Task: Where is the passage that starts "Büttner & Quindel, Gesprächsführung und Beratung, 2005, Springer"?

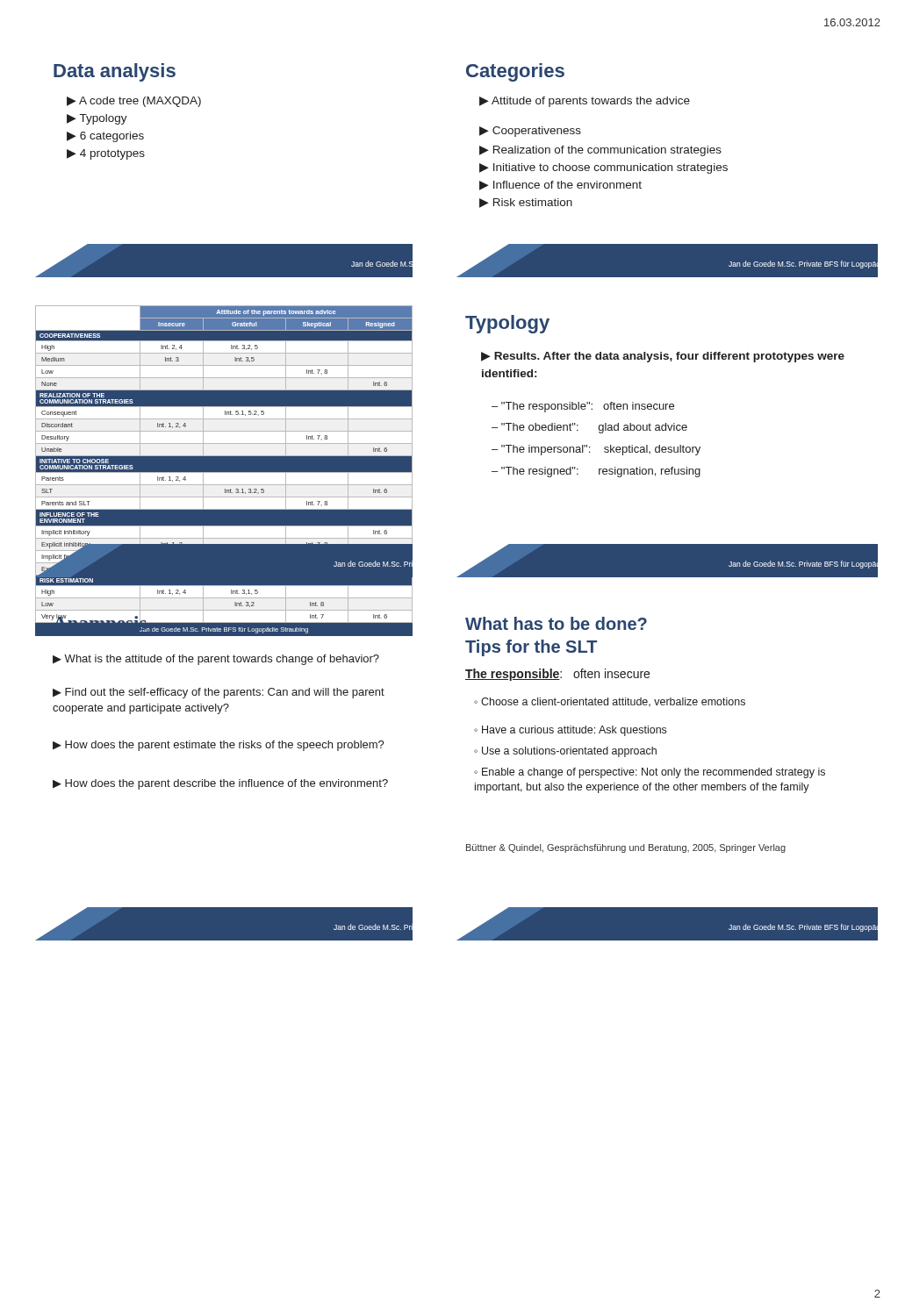Action: [x=625, y=848]
